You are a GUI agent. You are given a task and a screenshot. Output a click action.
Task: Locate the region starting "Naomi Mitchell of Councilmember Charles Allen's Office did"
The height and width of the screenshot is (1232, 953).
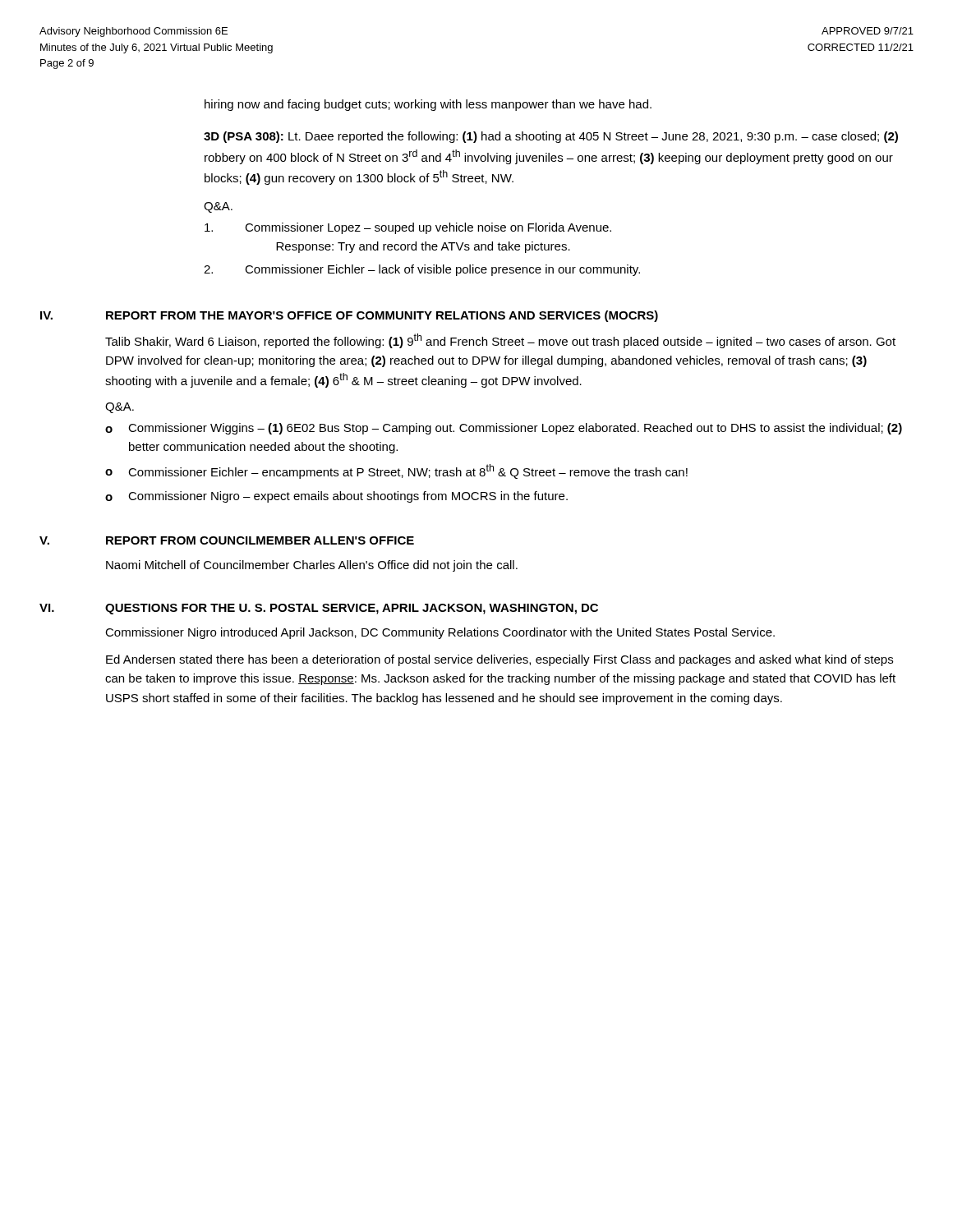509,564
